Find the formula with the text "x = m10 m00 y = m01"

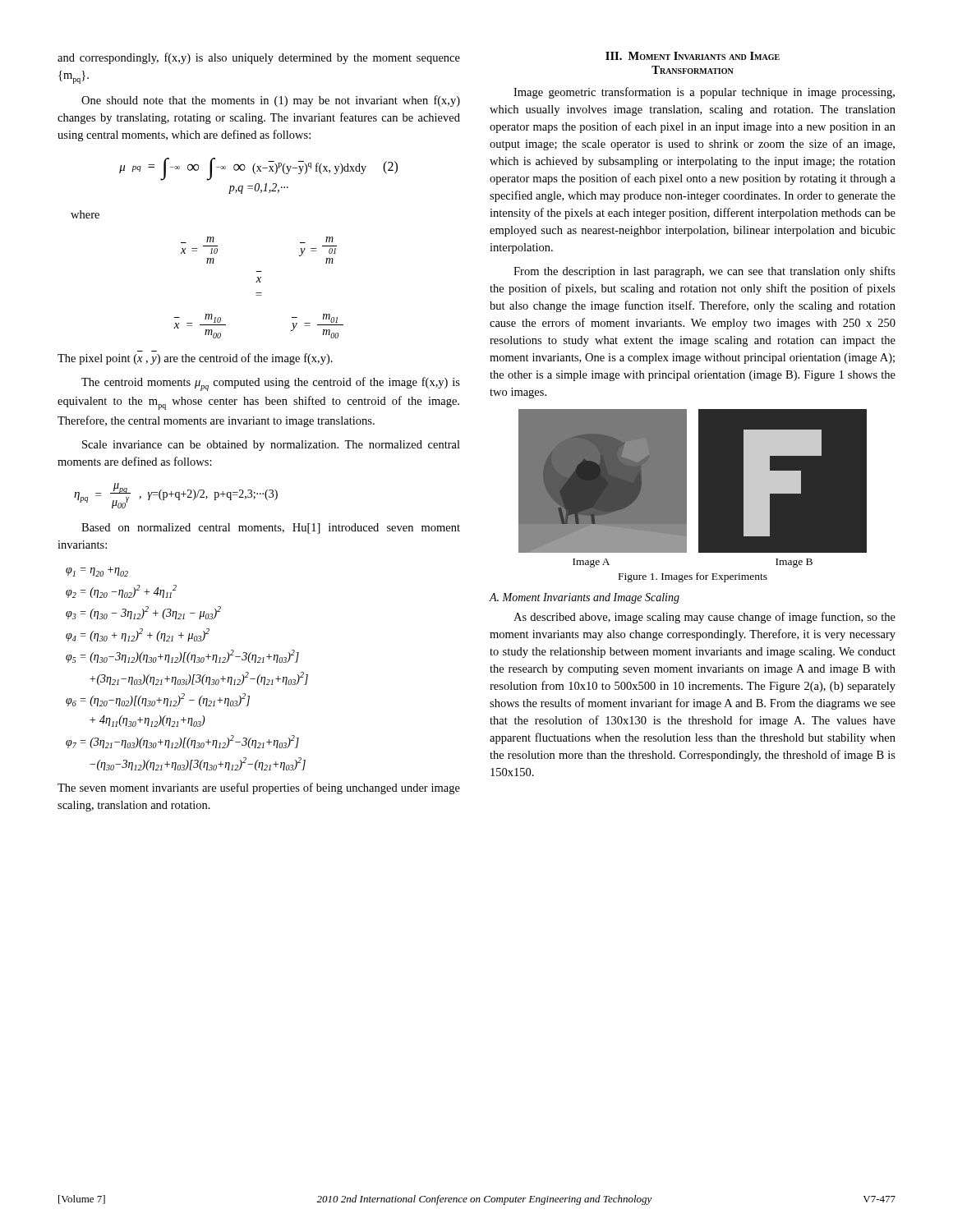click(x=212, y=325)
